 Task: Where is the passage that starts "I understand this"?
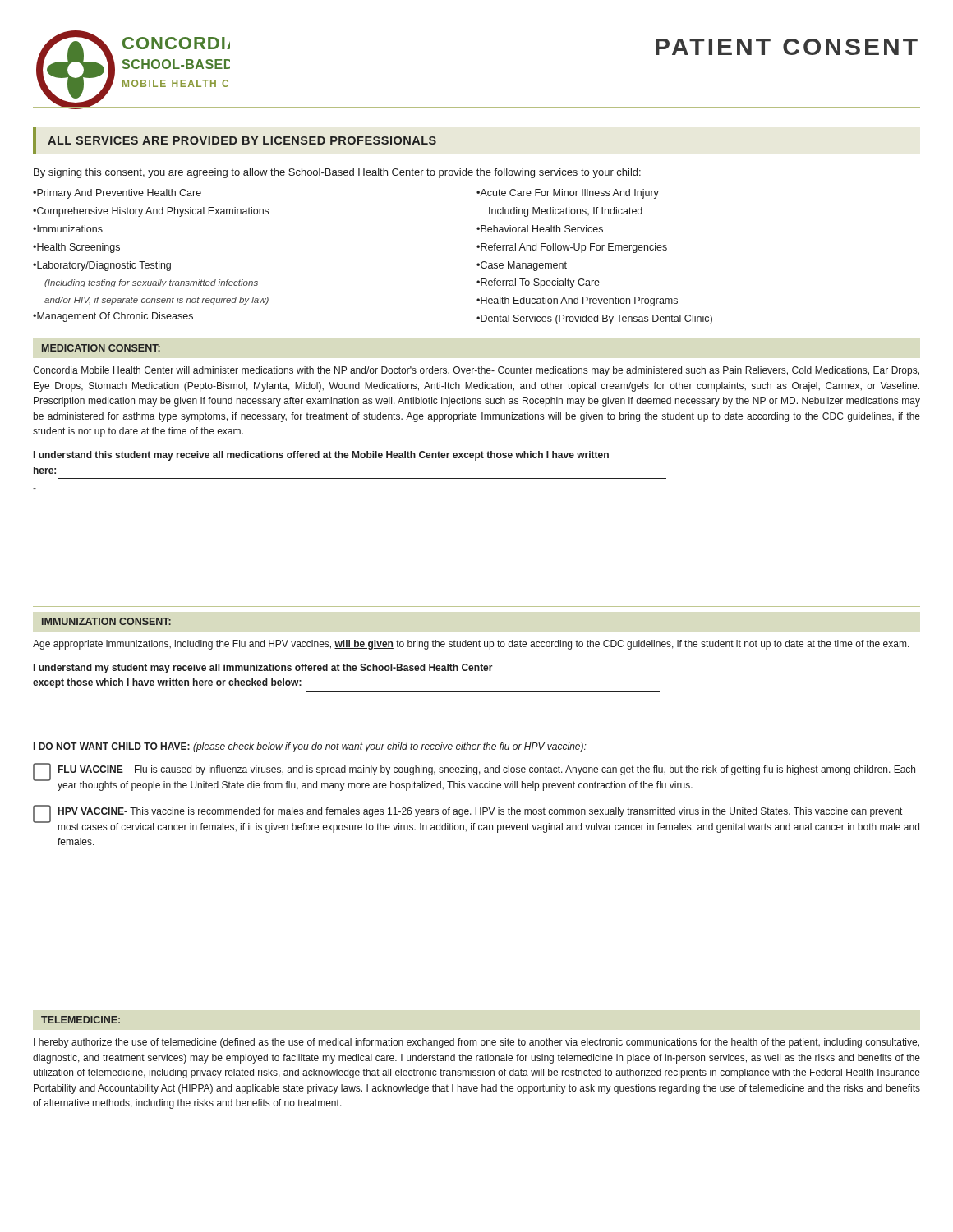point(350,463)
